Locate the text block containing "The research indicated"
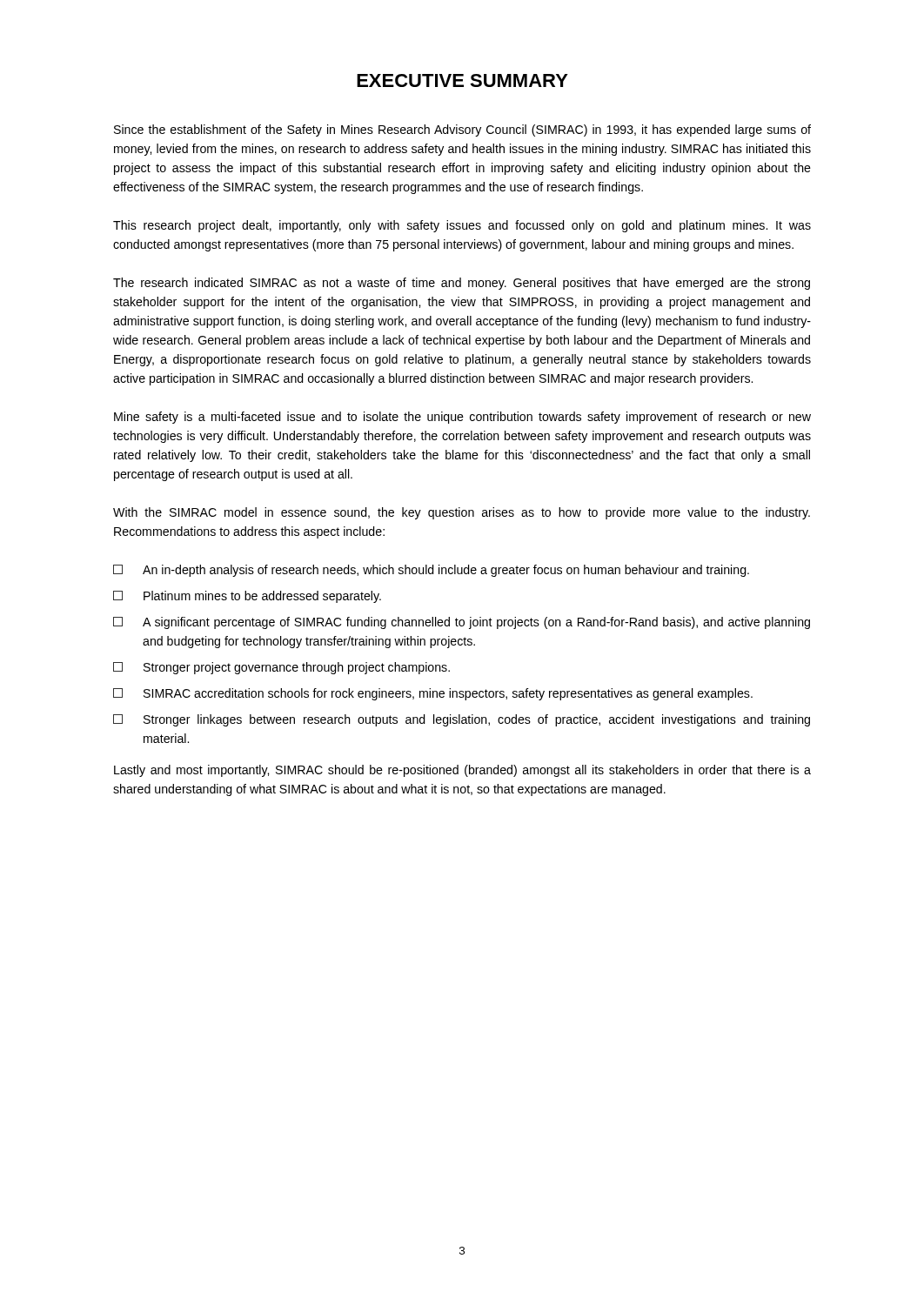 462,331
